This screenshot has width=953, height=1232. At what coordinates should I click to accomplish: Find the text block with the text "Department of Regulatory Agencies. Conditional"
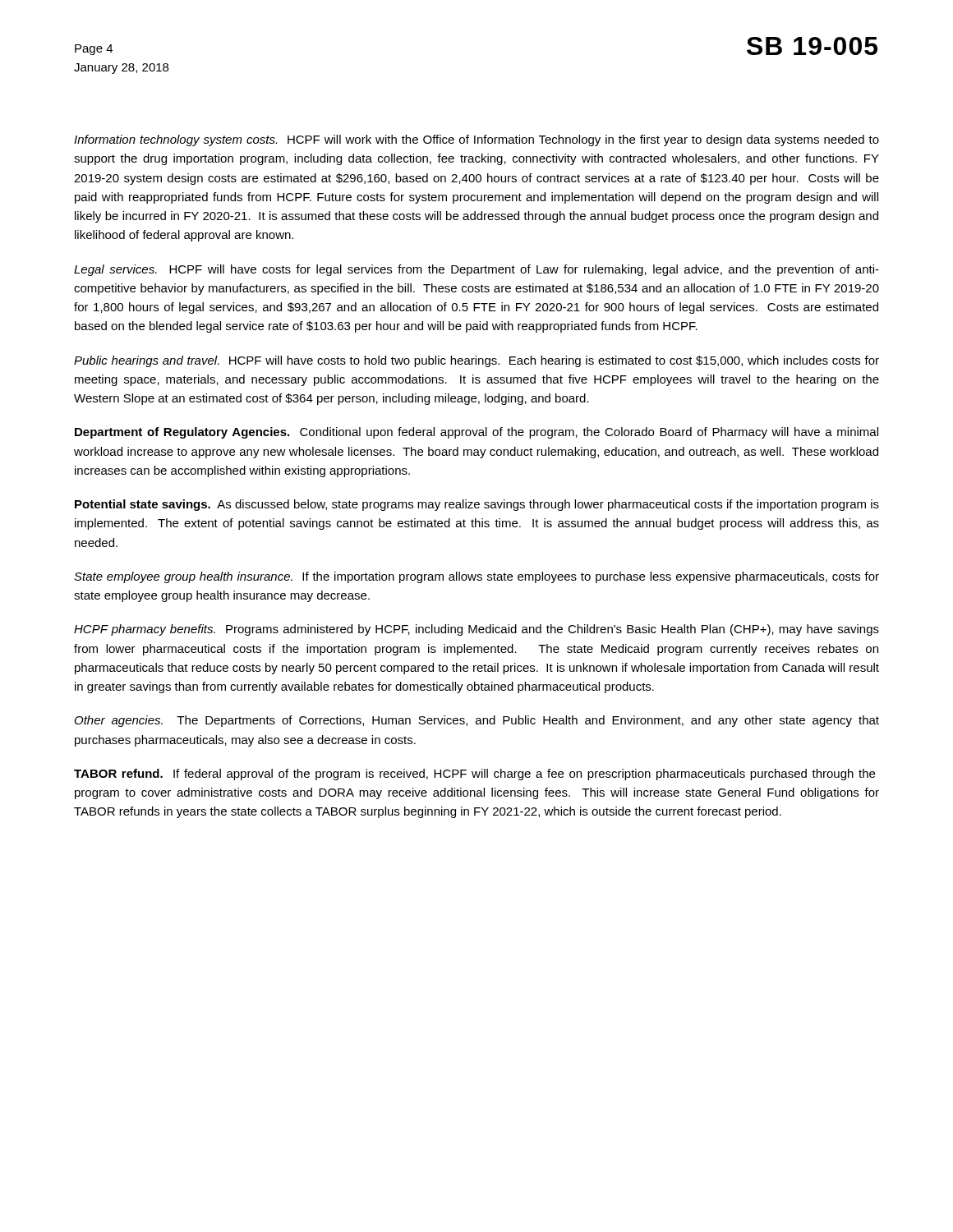(x=476, y=451)
